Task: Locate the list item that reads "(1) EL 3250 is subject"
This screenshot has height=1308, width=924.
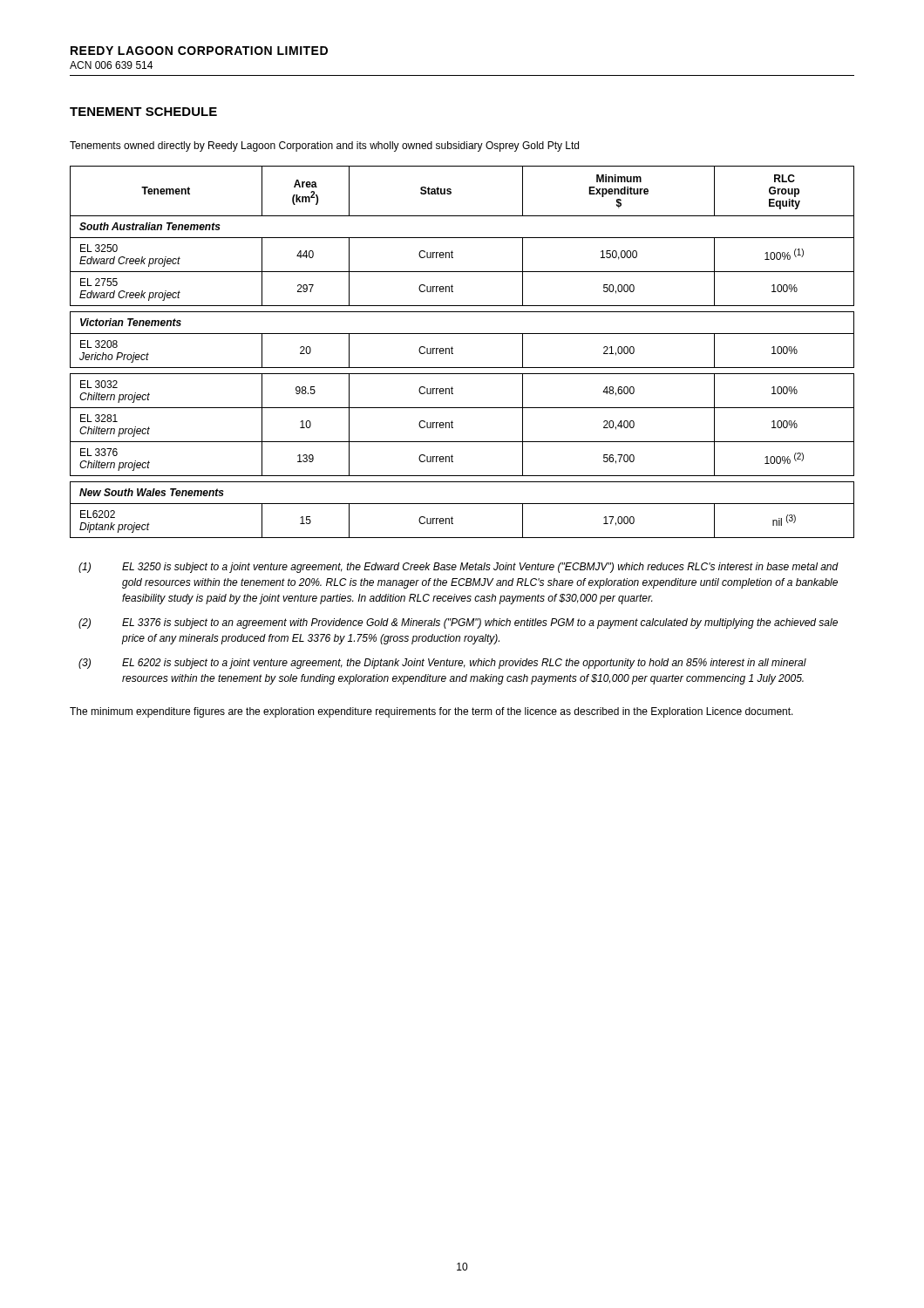Action: pyautogui.click(x=462, y=582)
